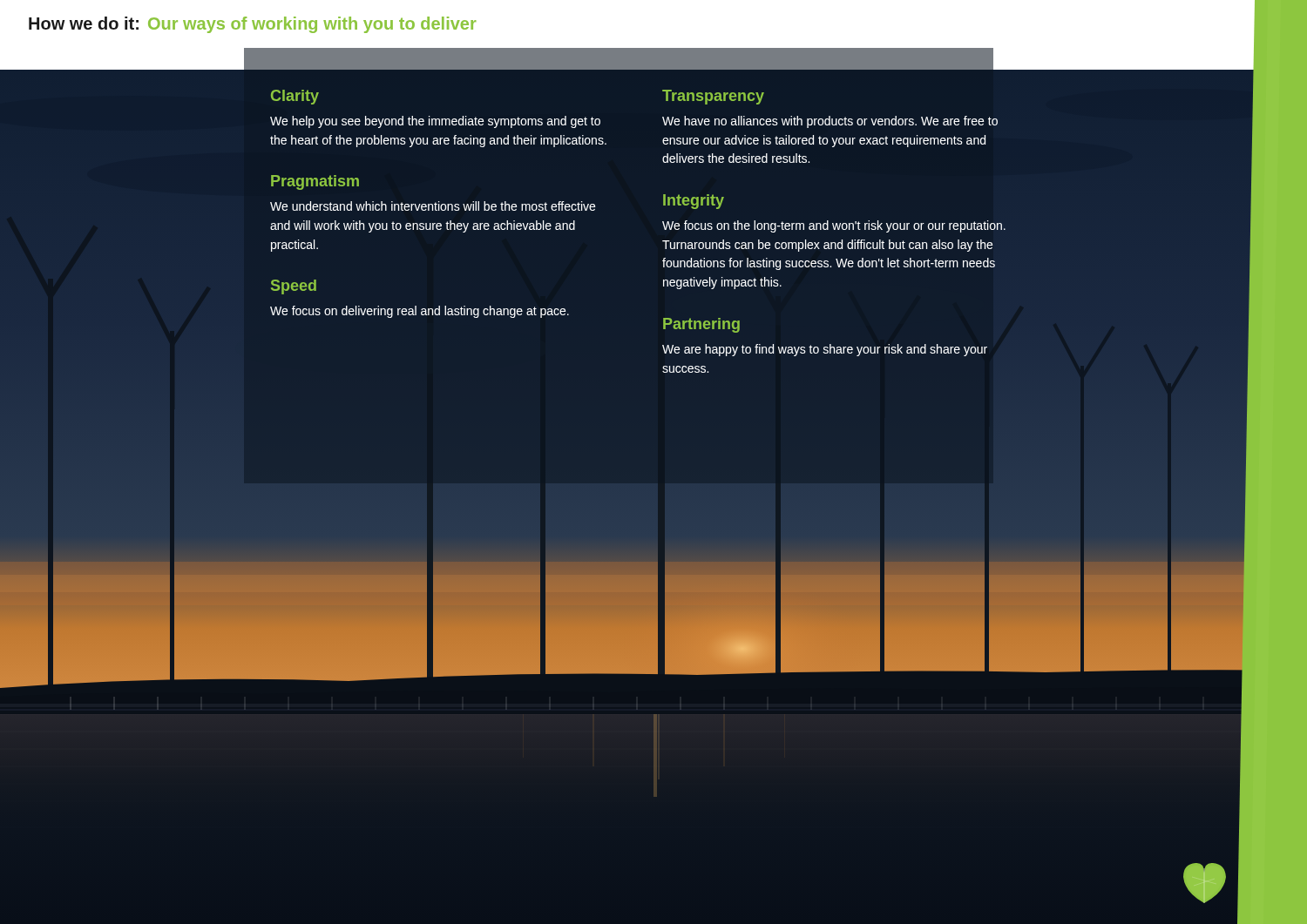Click the passage that begins "We understand which"
Screen dimensions: 924x1307
point(440,226)
